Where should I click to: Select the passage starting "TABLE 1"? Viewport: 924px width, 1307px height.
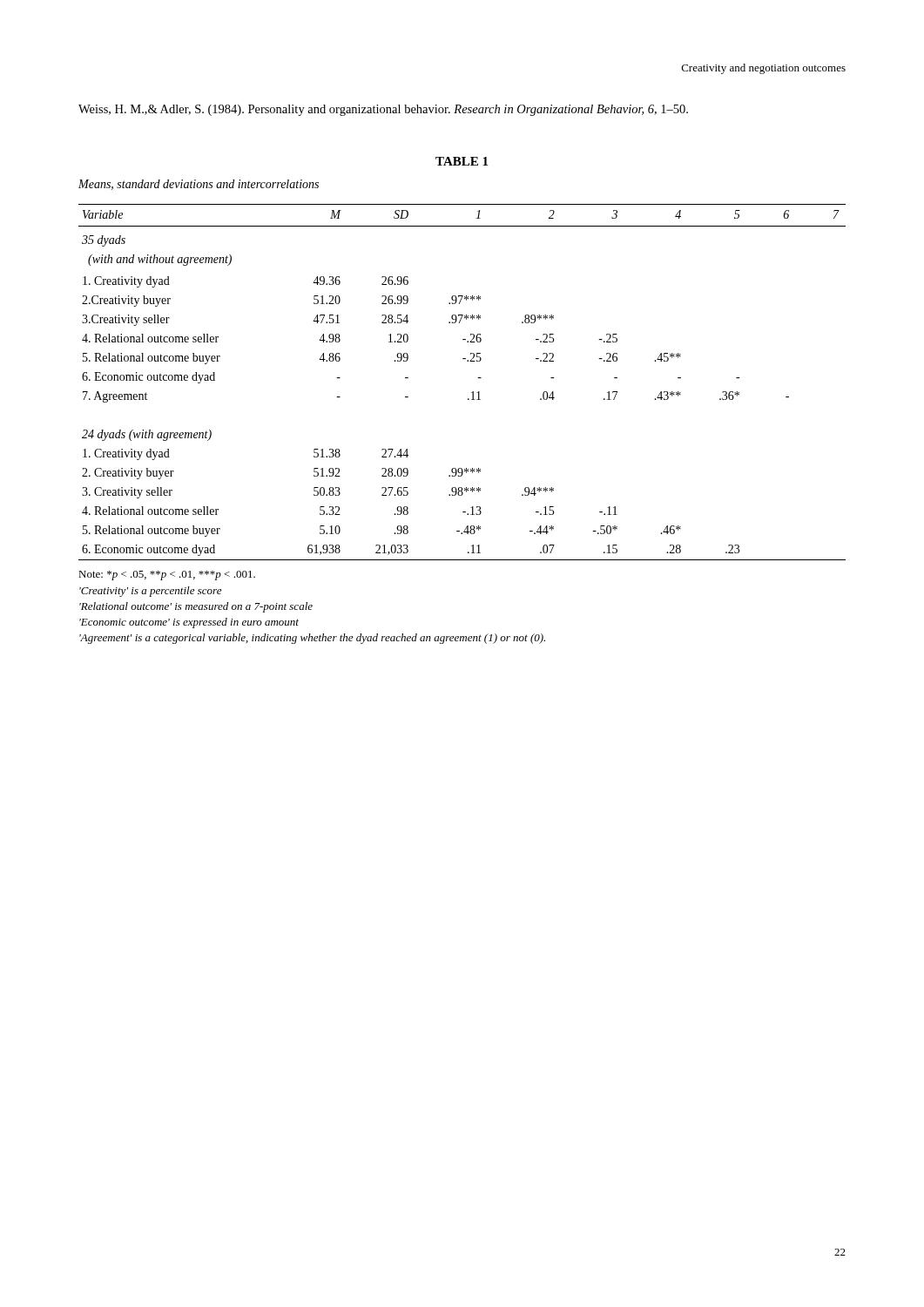tap(462, 161)
